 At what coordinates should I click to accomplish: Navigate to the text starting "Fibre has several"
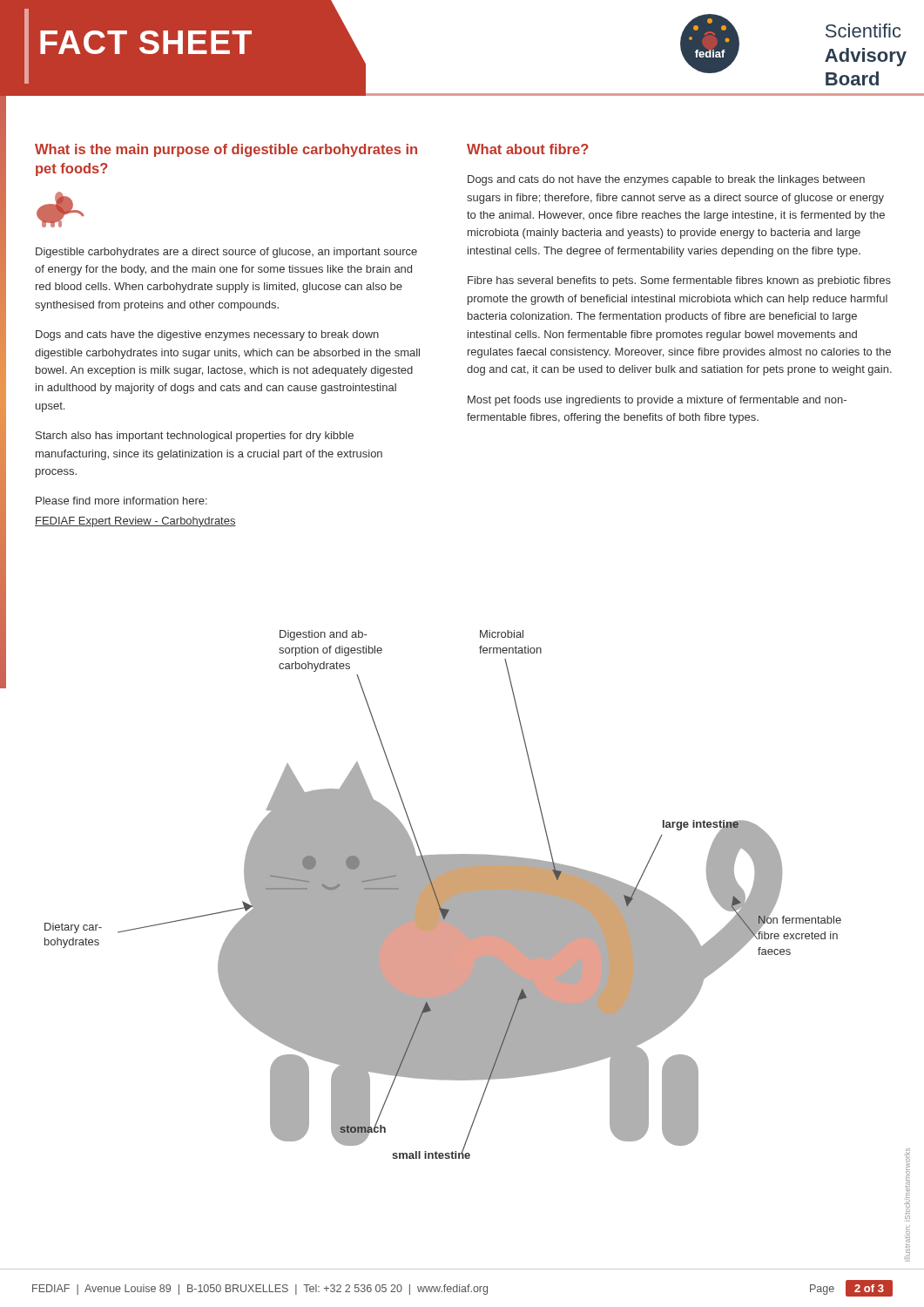[680, 325]
